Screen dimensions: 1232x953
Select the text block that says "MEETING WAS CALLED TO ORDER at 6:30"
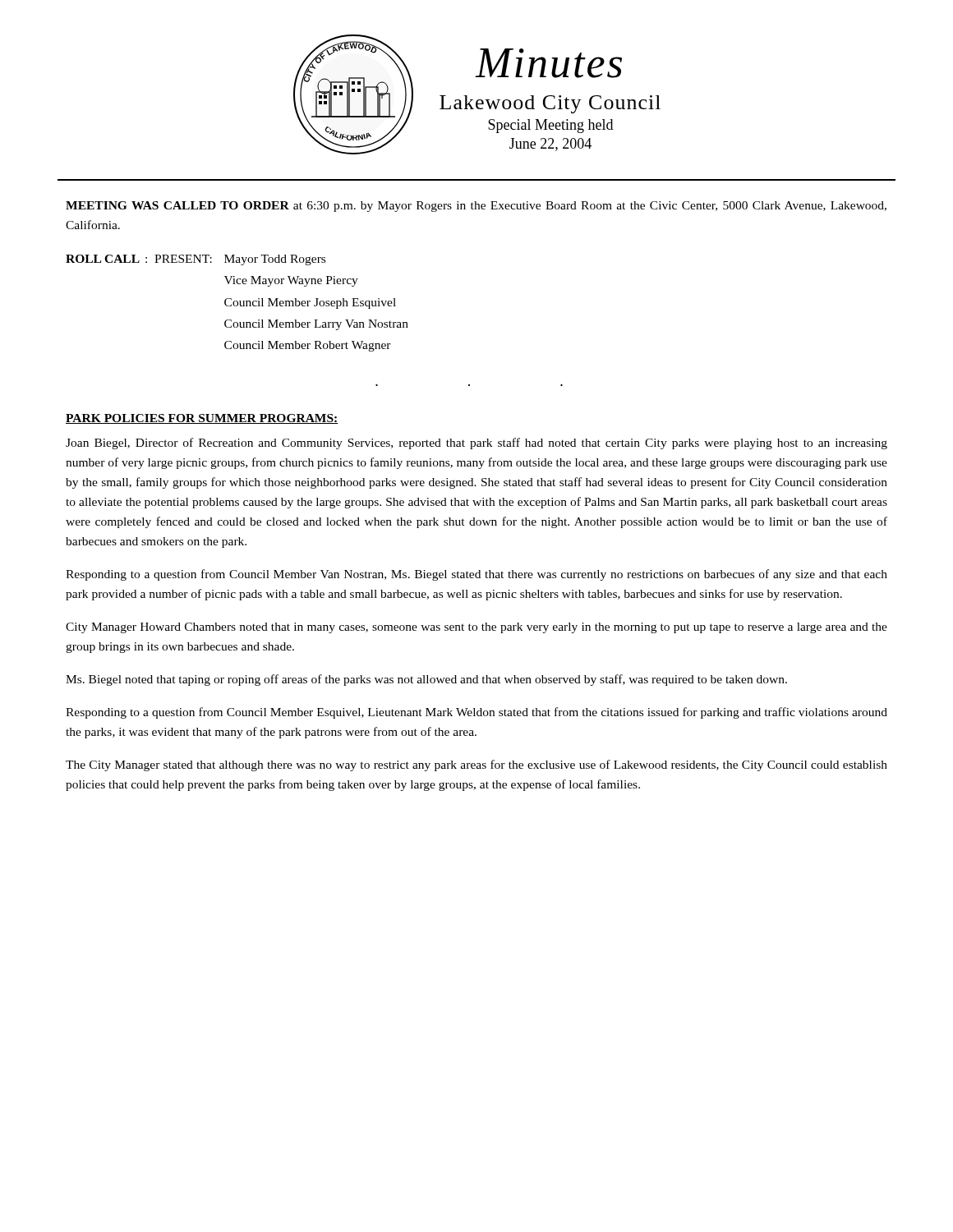tap(476, 215)
